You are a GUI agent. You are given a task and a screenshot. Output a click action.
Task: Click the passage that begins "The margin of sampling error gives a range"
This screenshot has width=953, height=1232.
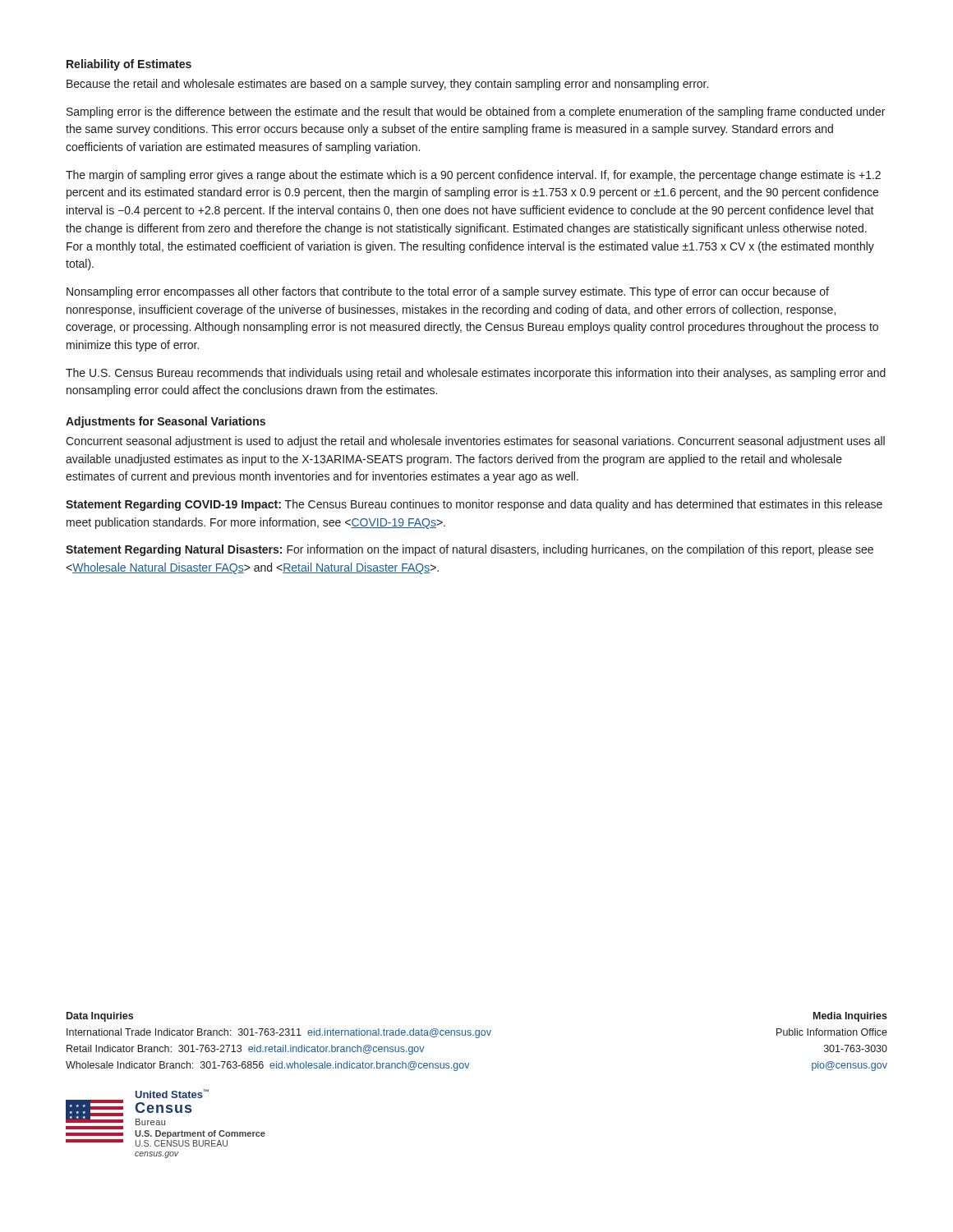click(x=473, y=219)
